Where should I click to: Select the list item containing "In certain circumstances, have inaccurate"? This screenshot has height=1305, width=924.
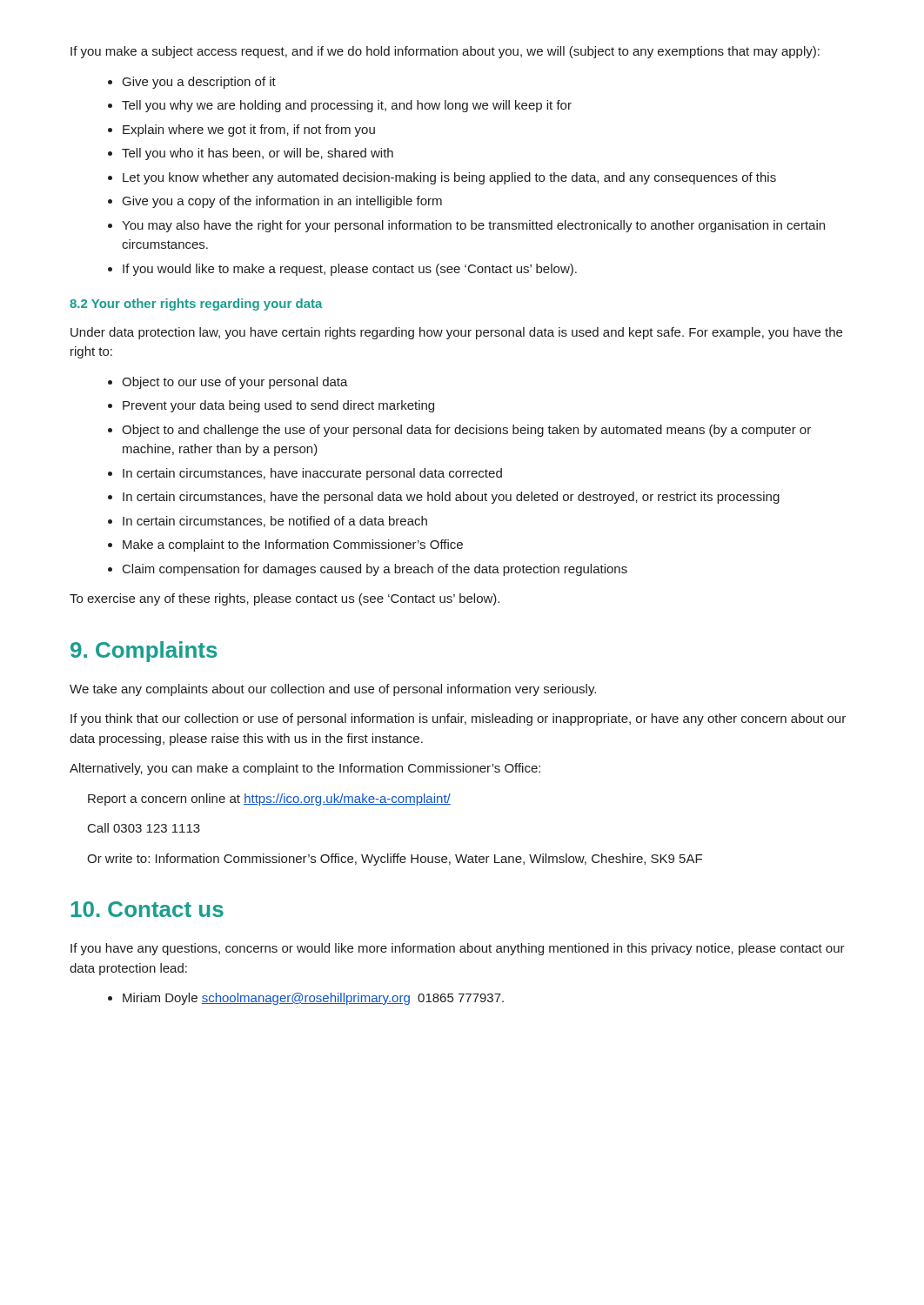488,473
